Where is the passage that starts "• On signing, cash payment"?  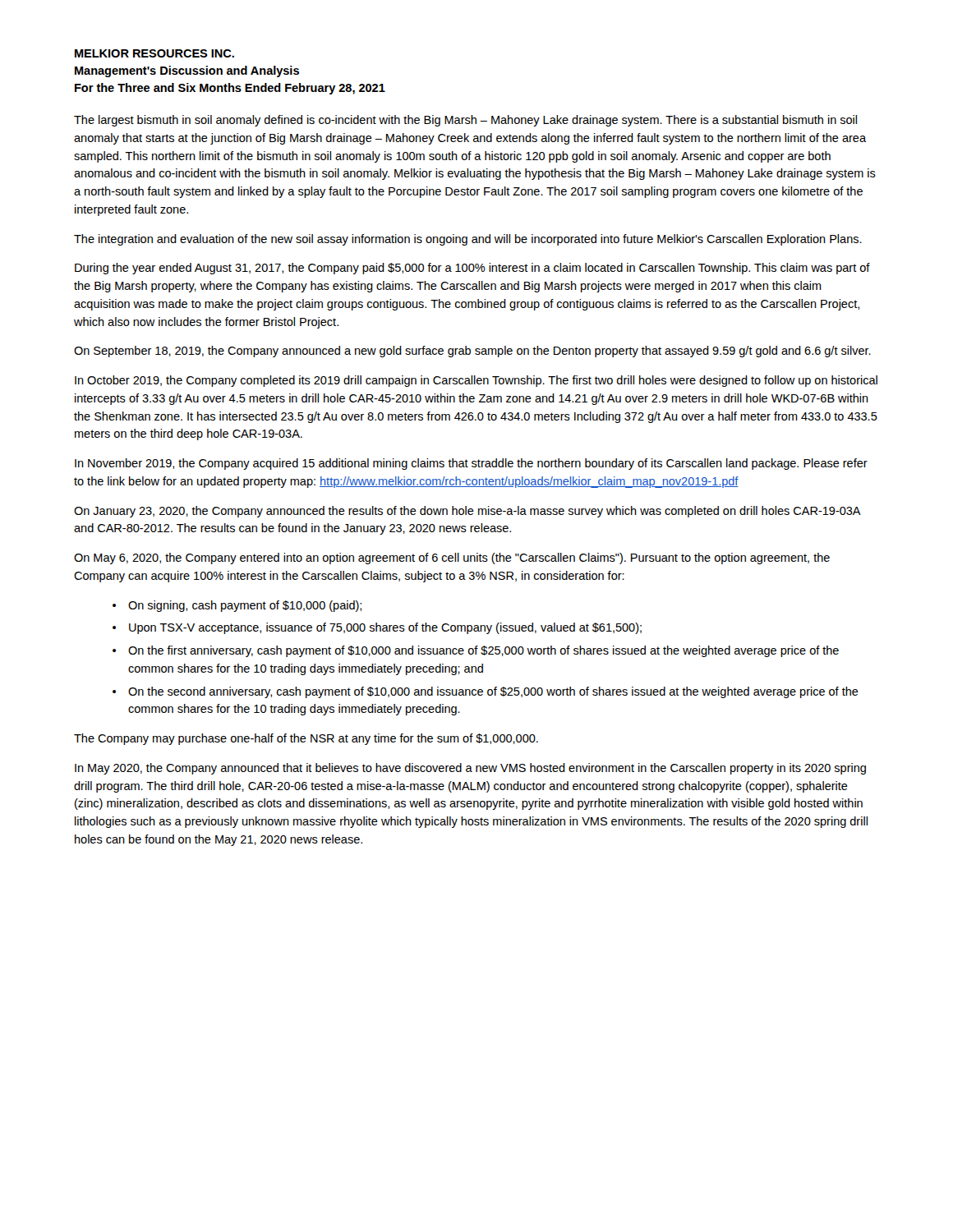click(x=237, y=606)
